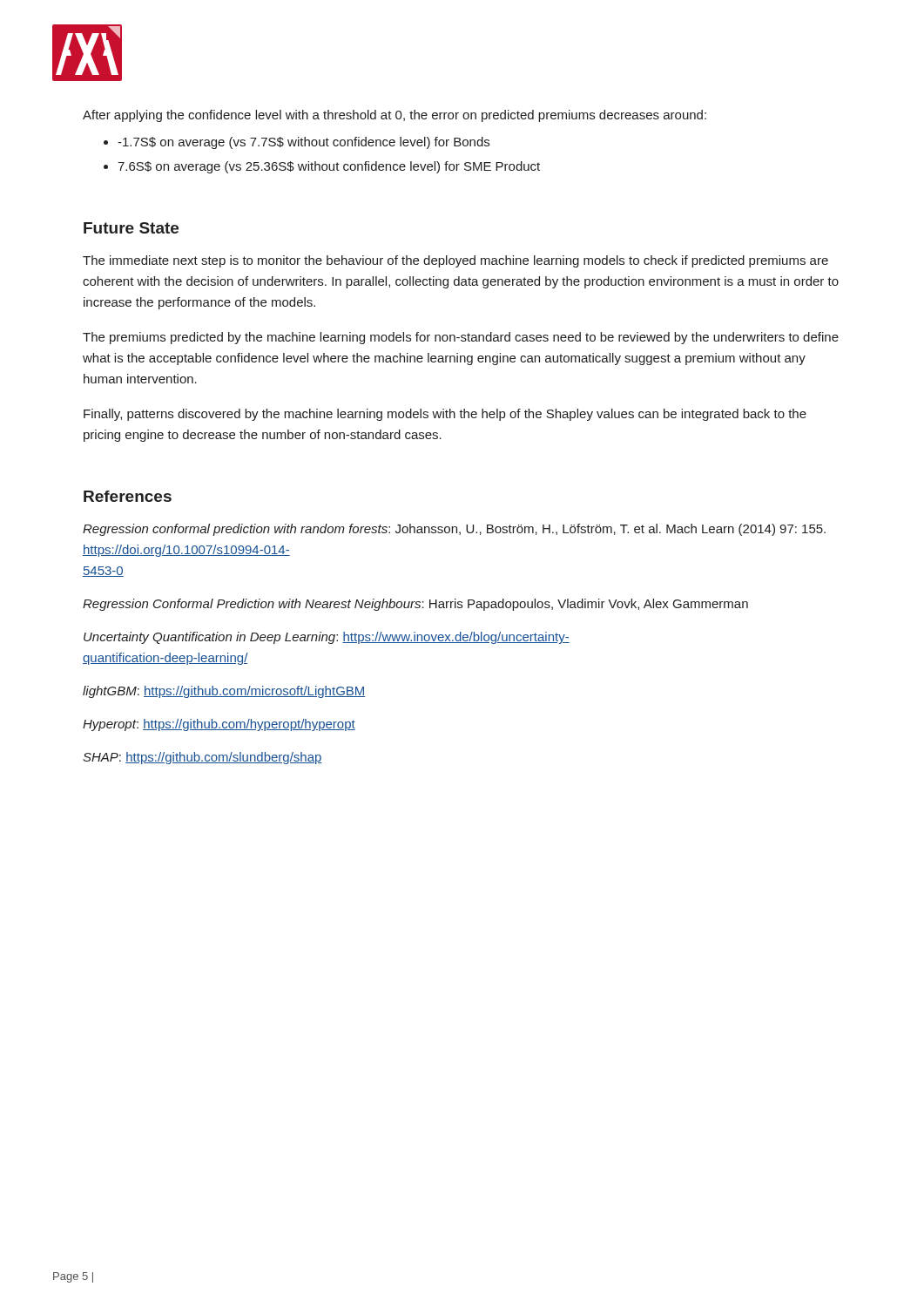This screenshot has height=1307, width=924.
Task: Find the text block that reads "Regression conformal prediction with random forests:"
Action: point(454,530)
